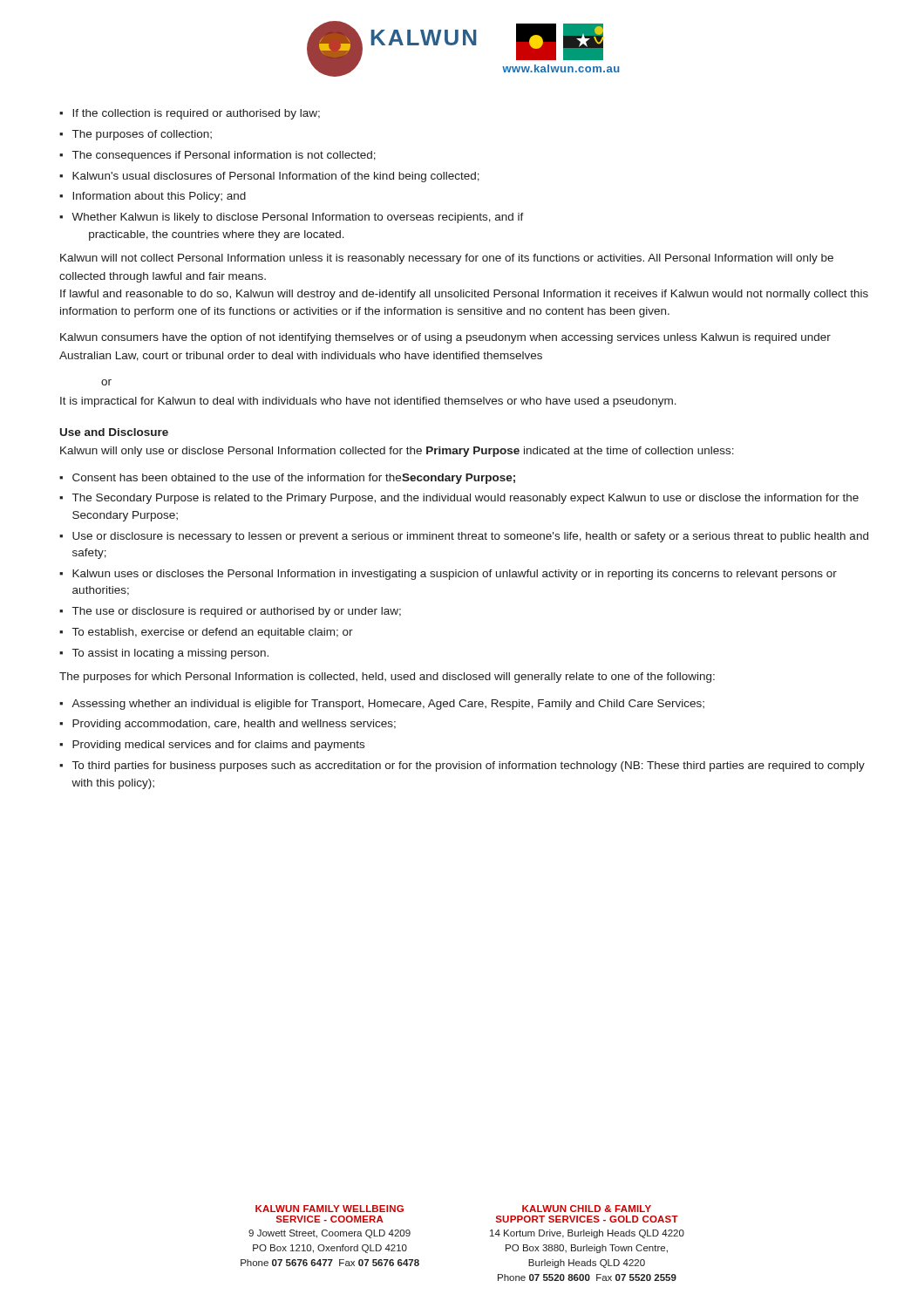Locate the list item that says "Consent has been obtained to the use of"
The width and height of the screenshot is (924, 1308).
pyautogui.click(x=466, y=477)
